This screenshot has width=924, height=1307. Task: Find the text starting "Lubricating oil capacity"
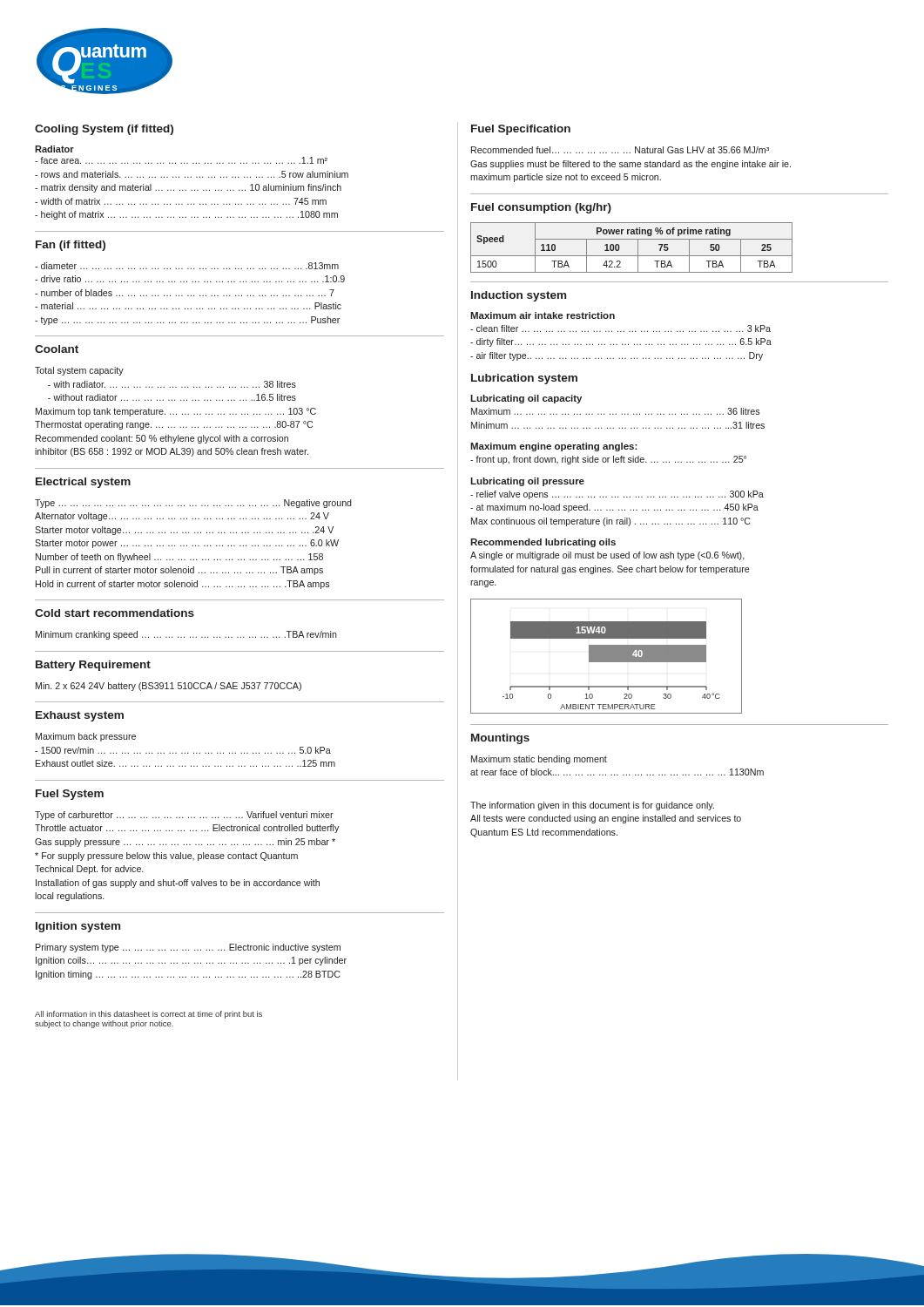tap(679, 413)
